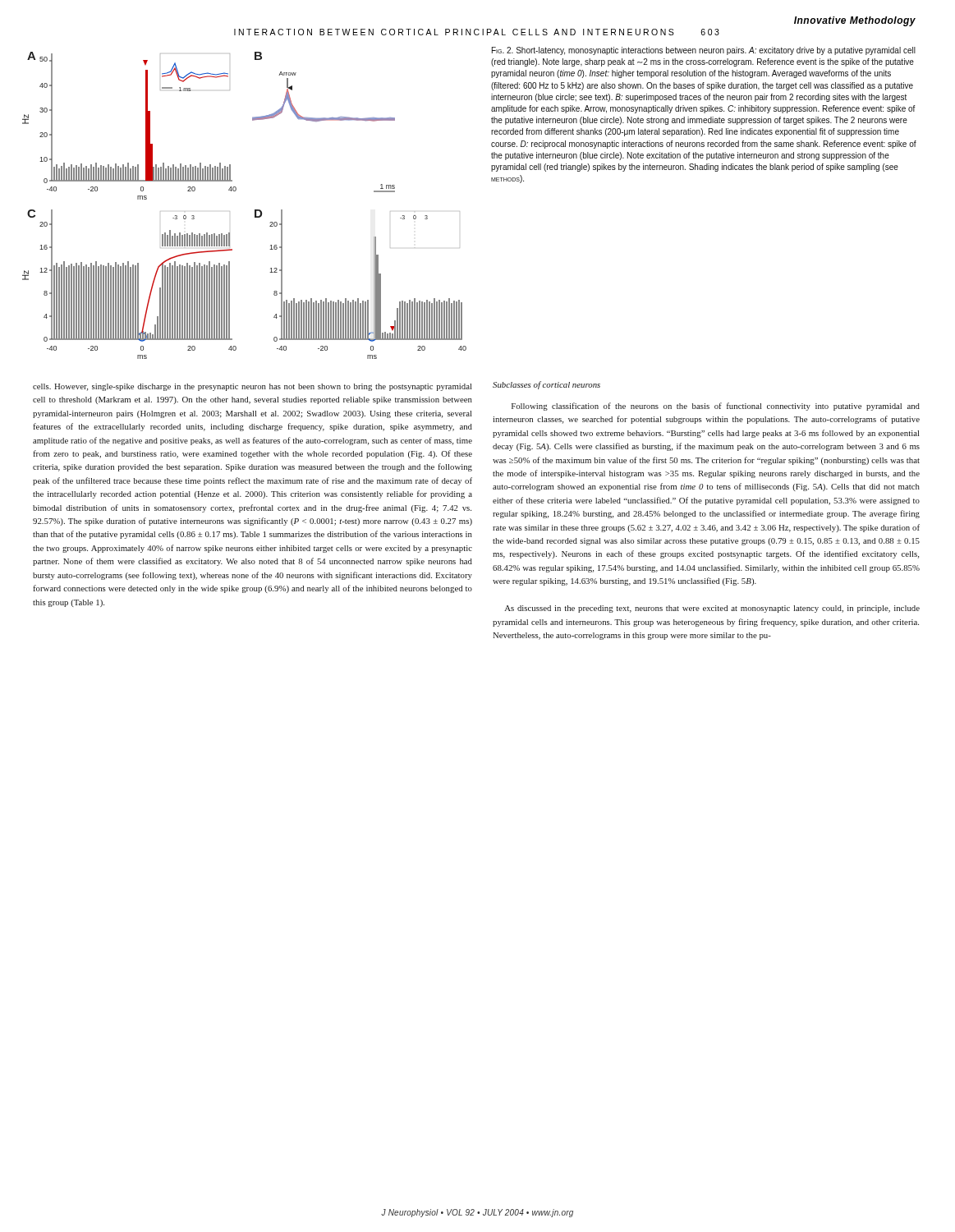Locate the text "Subclasses of cortical neurons"
This screenshot has width=955, height=1232.
[547, 384]
